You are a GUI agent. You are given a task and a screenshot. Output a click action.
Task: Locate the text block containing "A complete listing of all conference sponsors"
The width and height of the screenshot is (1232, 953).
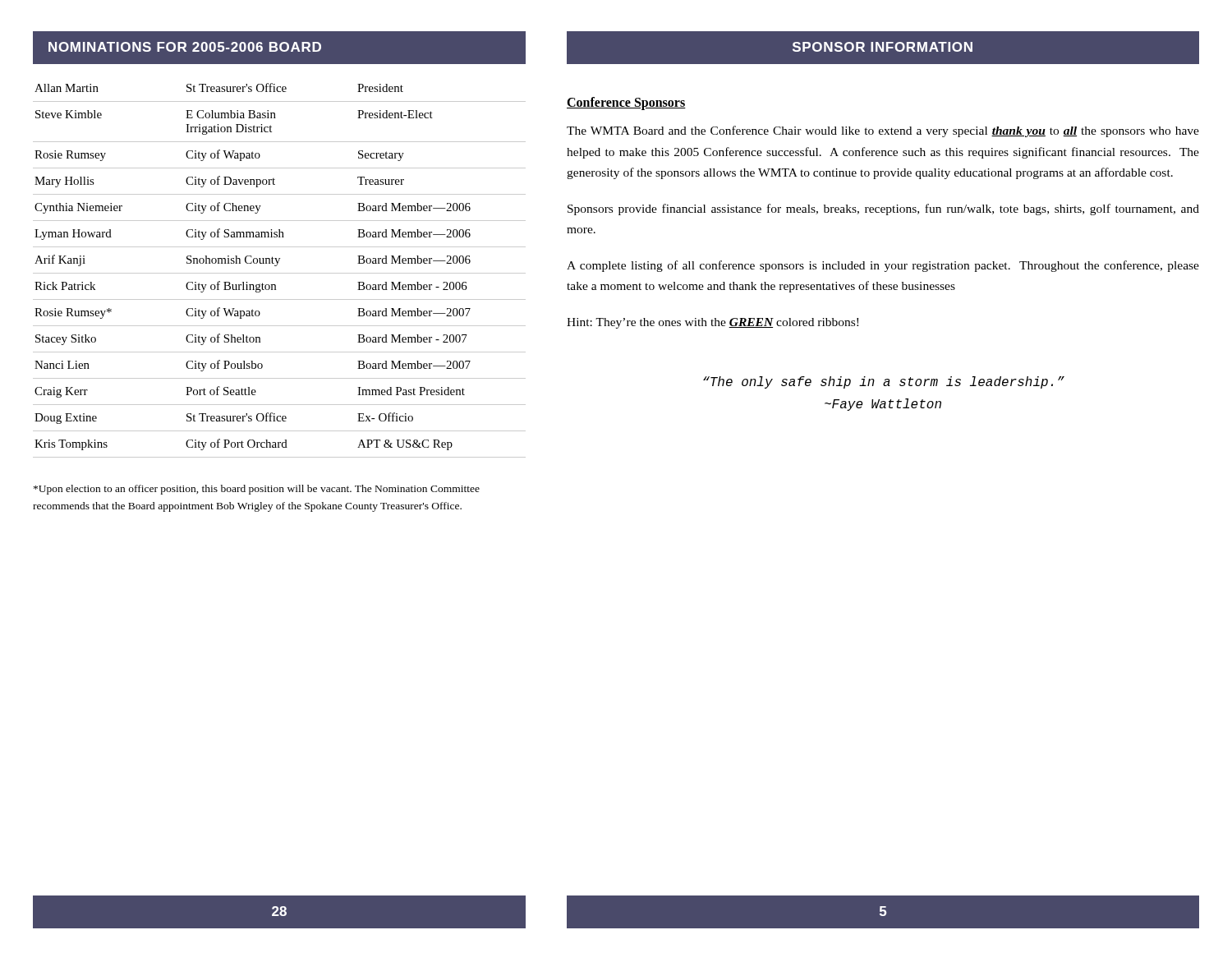883,275
